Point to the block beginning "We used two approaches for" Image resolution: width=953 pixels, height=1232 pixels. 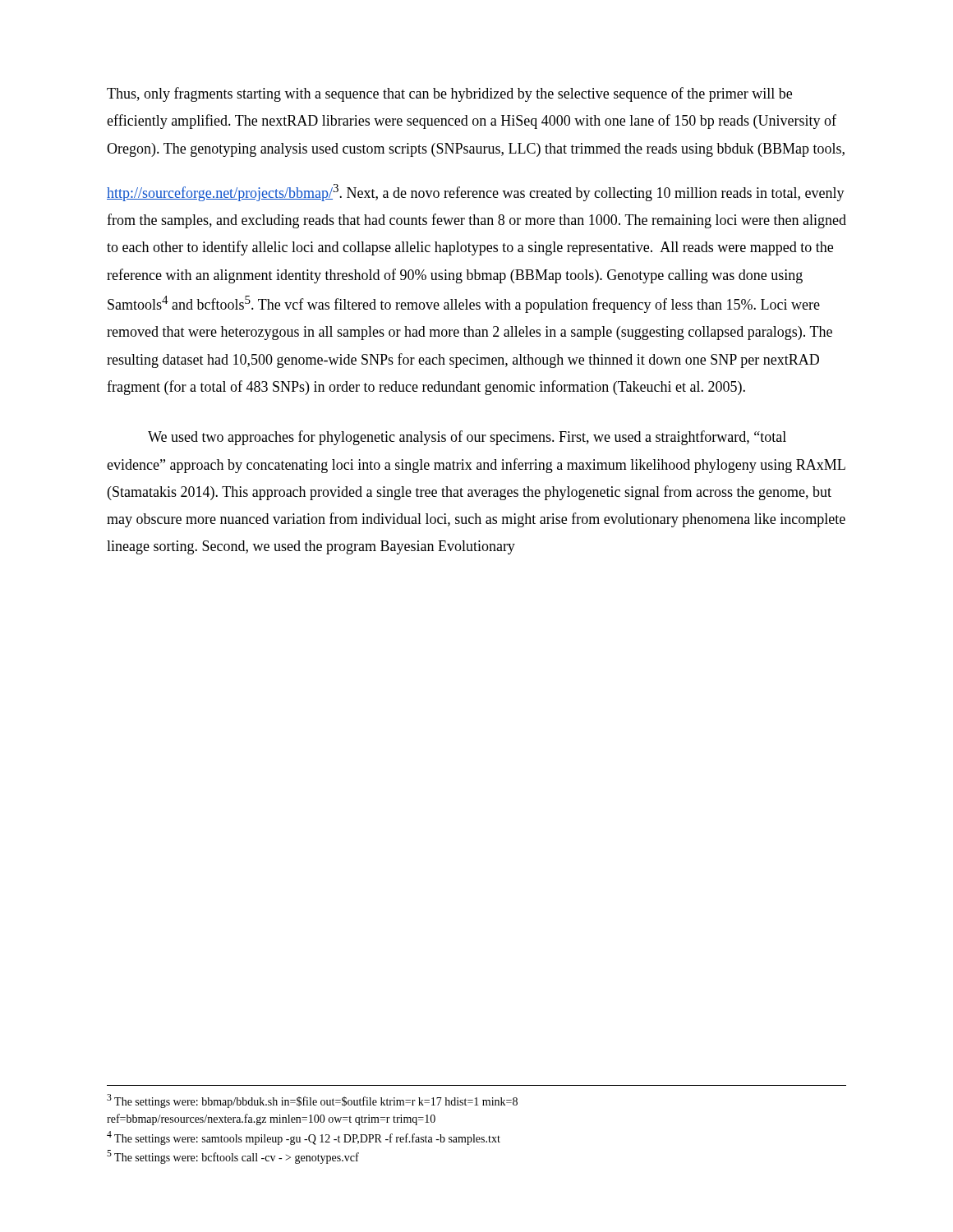(x=476, y=492)
